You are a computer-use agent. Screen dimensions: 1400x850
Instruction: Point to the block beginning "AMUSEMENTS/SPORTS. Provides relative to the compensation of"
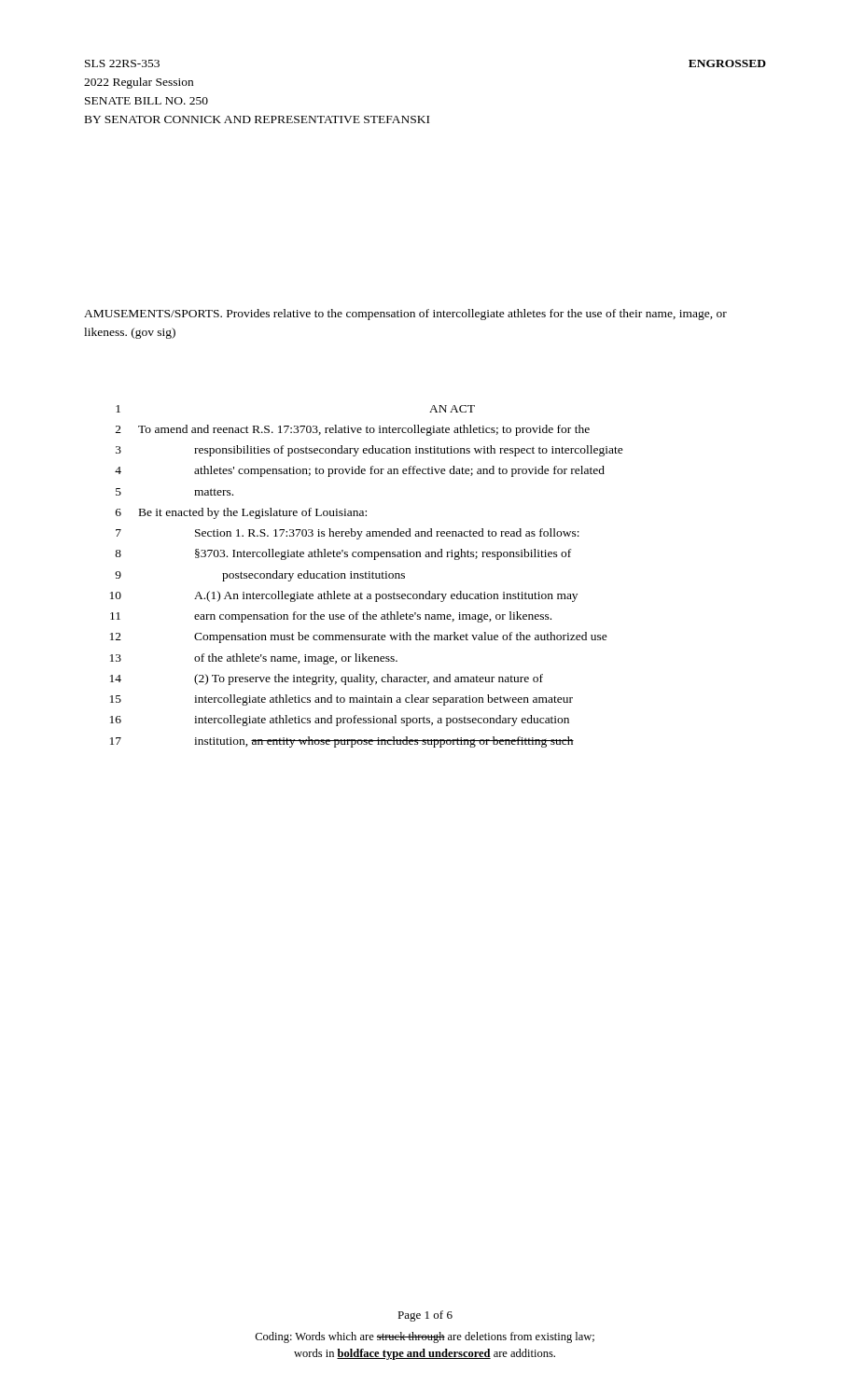405,323
